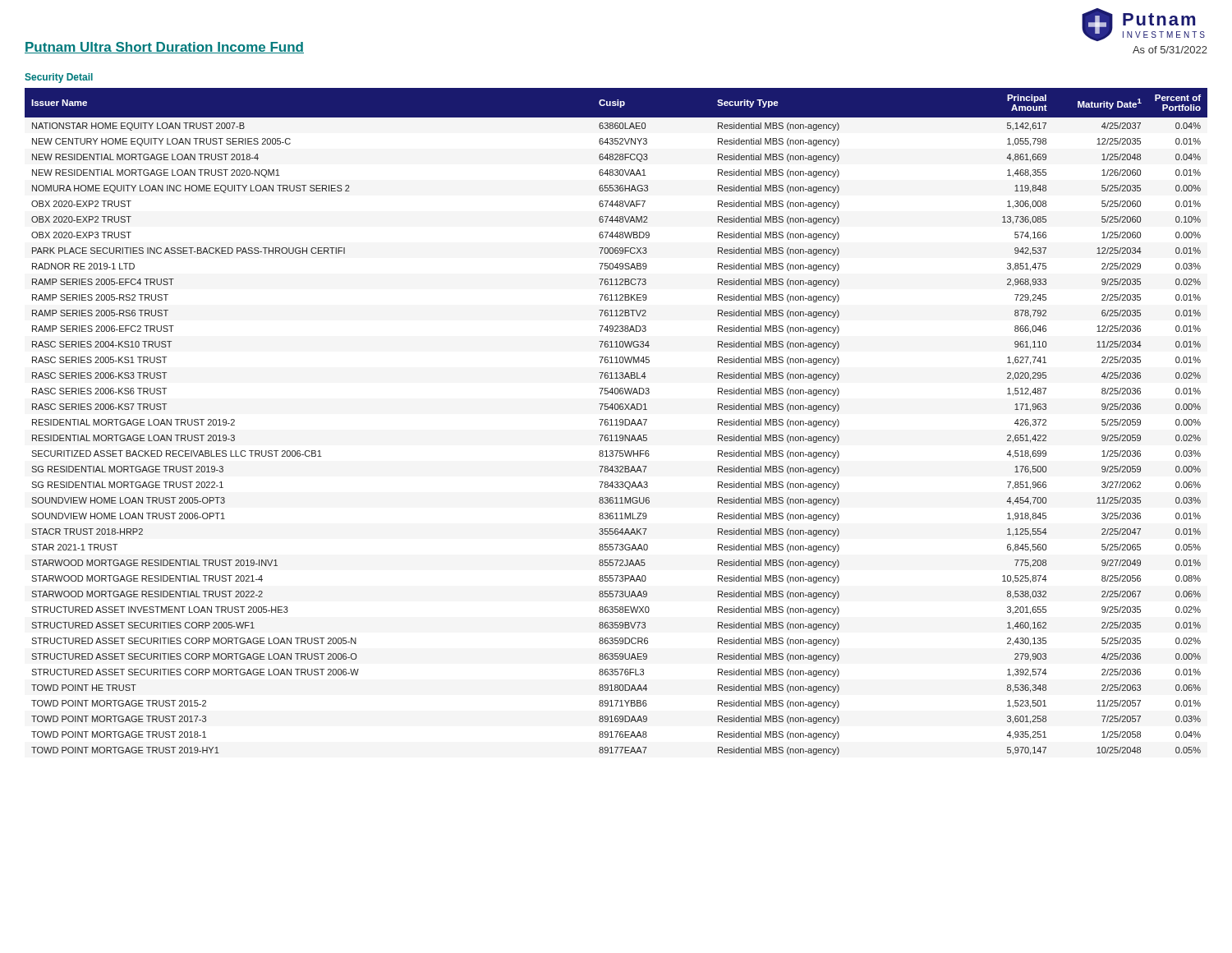
Task: Select the table that reads "STAR 2021-1 TRUST"
Action: pyautogui.click(x=616, y=516)
